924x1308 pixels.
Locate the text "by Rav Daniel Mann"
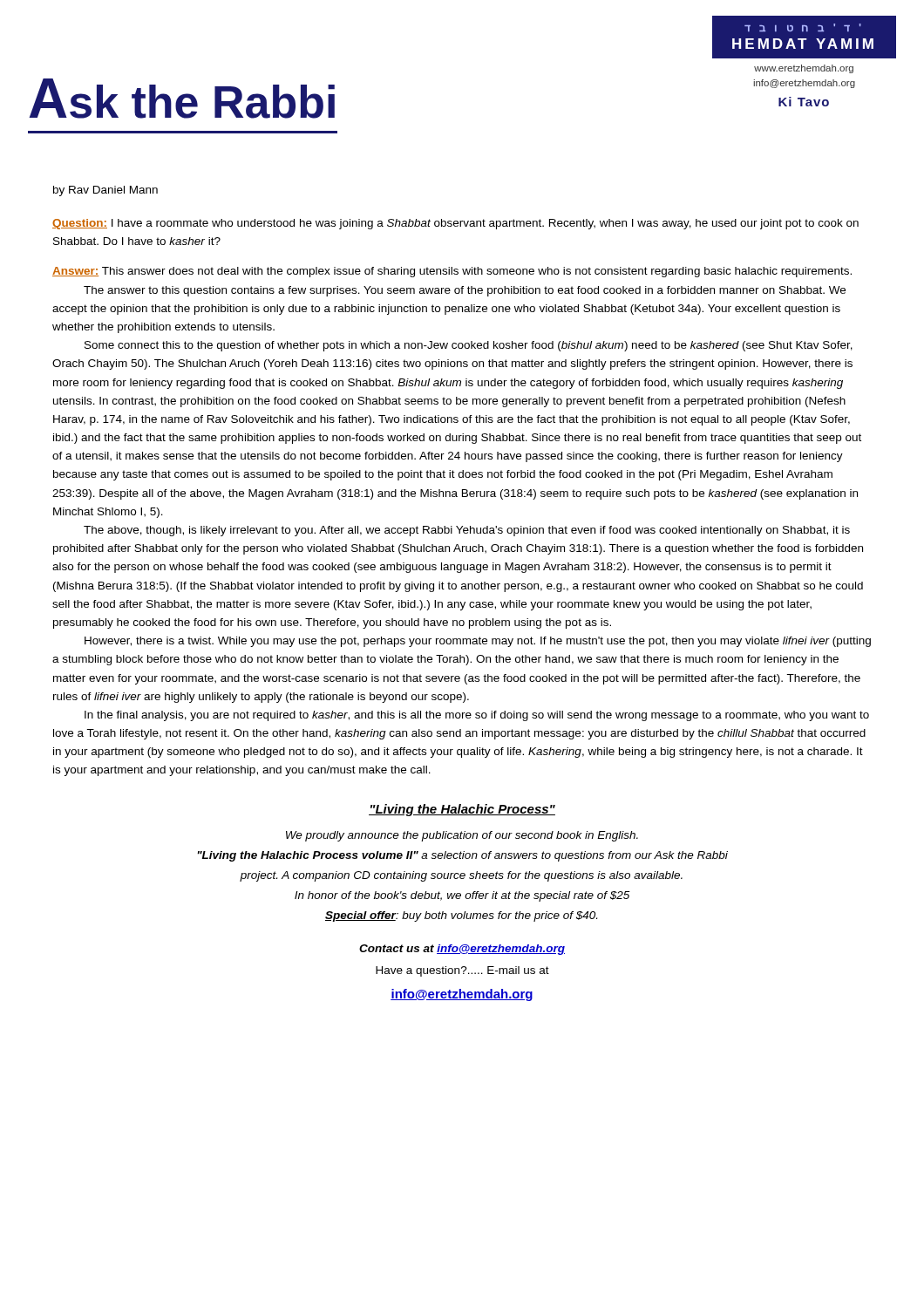tap(105, 190)
